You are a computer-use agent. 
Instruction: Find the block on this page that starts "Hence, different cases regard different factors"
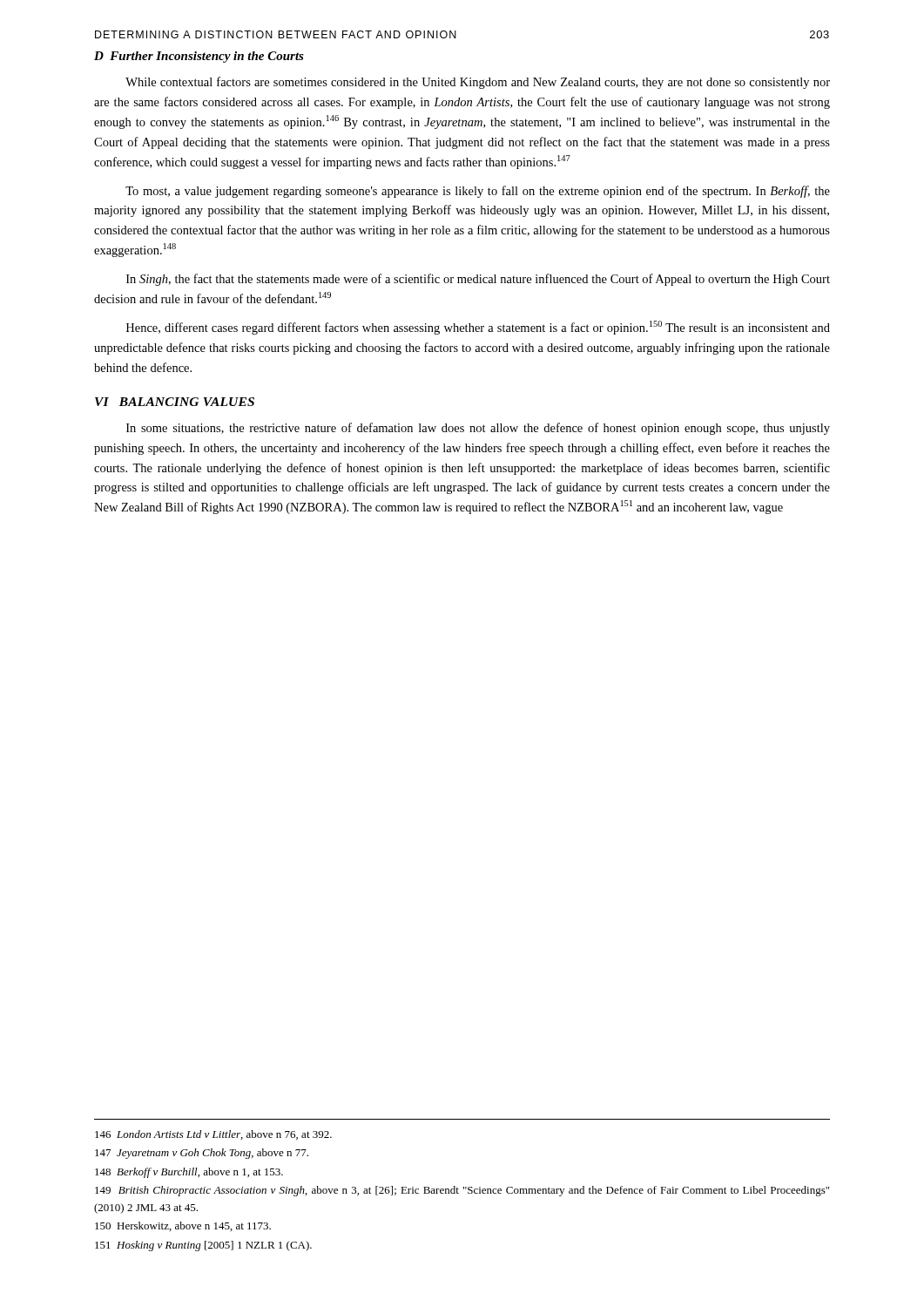point(462,347)
